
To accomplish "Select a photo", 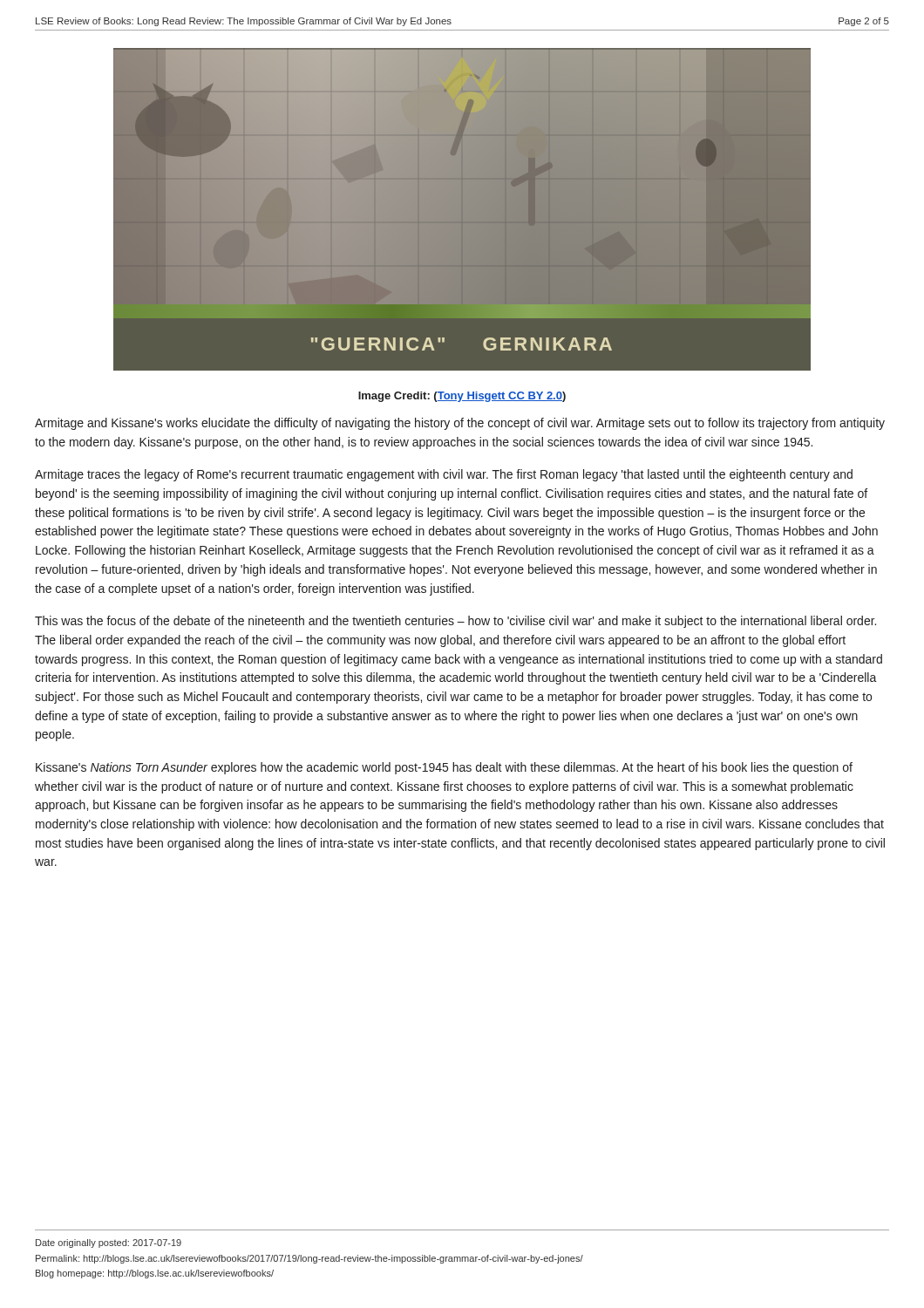I will coord(462,209).
